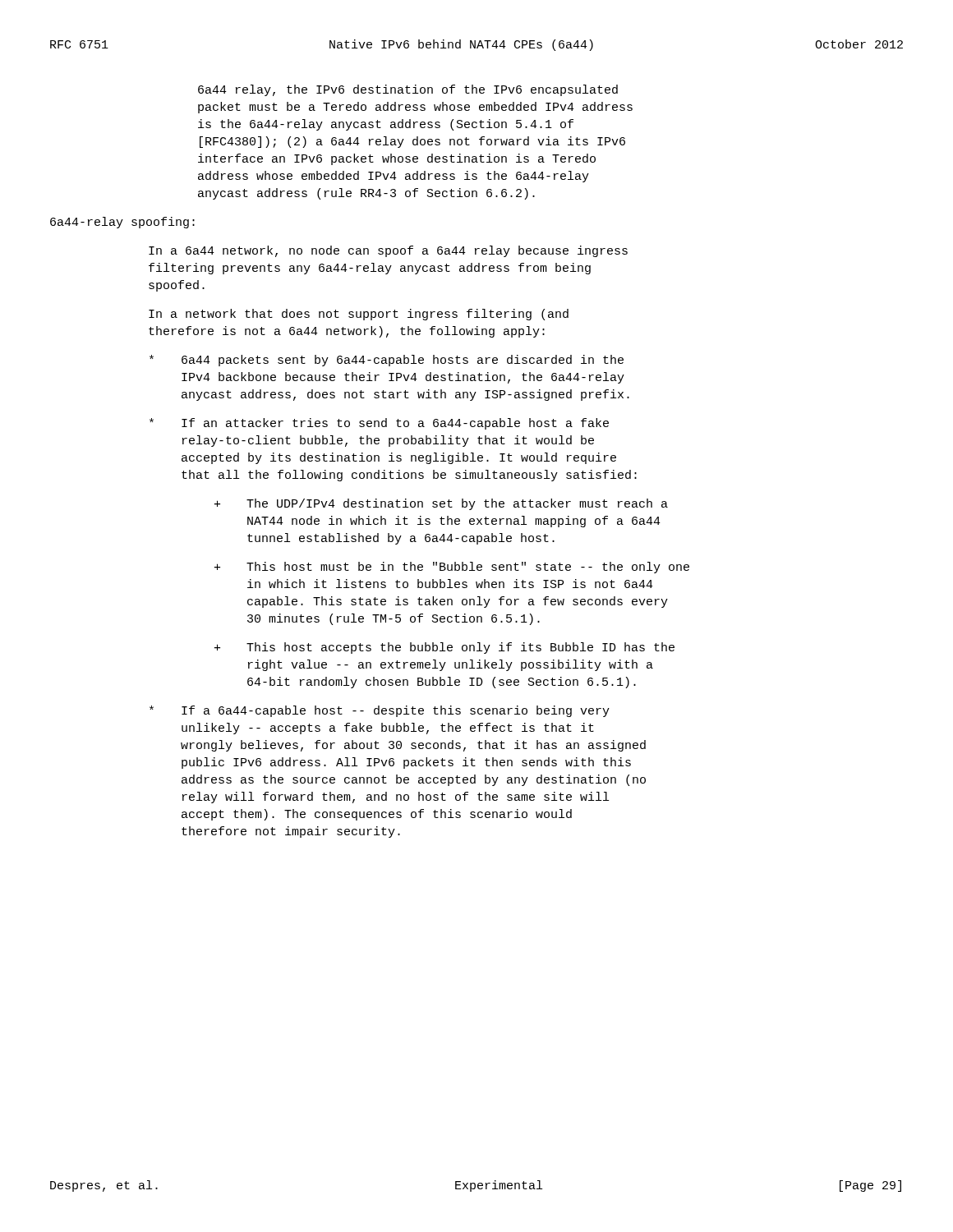
Task: Select the list item containing "* If an attacker tries to"
Action: tap(394, 450)
